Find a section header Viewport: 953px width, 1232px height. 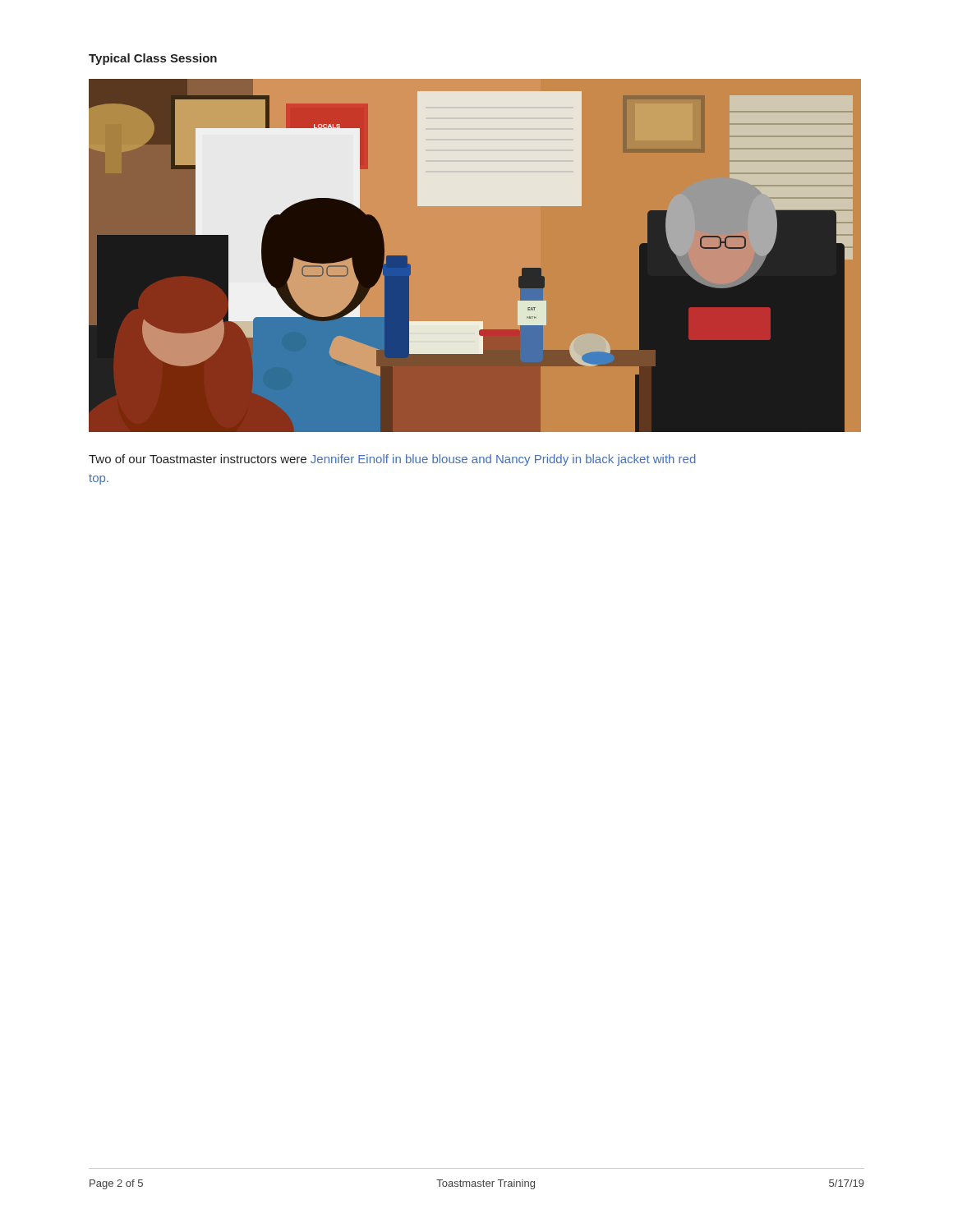pos(153,58)
